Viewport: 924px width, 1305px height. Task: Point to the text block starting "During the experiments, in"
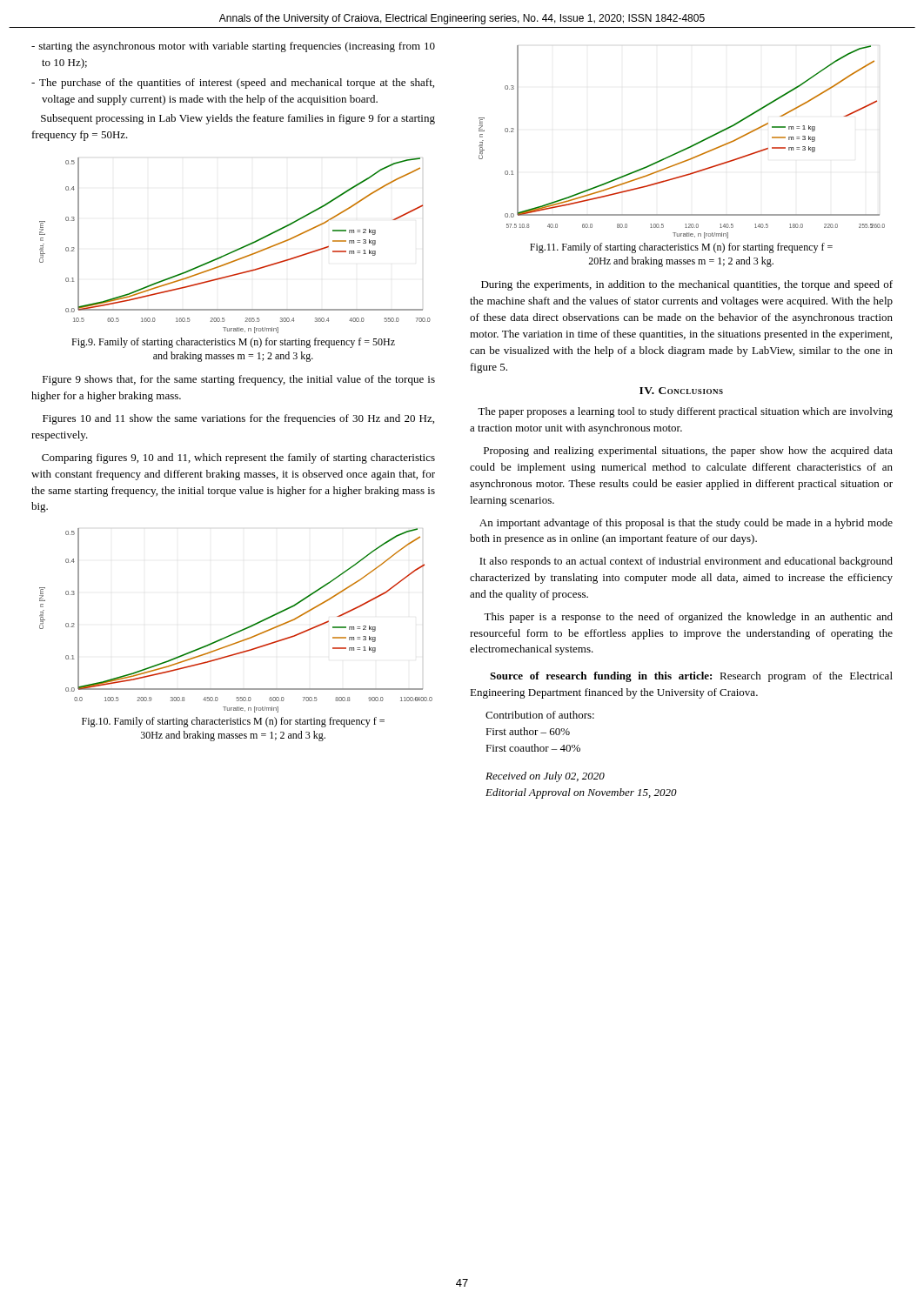[x=681, y=325]
